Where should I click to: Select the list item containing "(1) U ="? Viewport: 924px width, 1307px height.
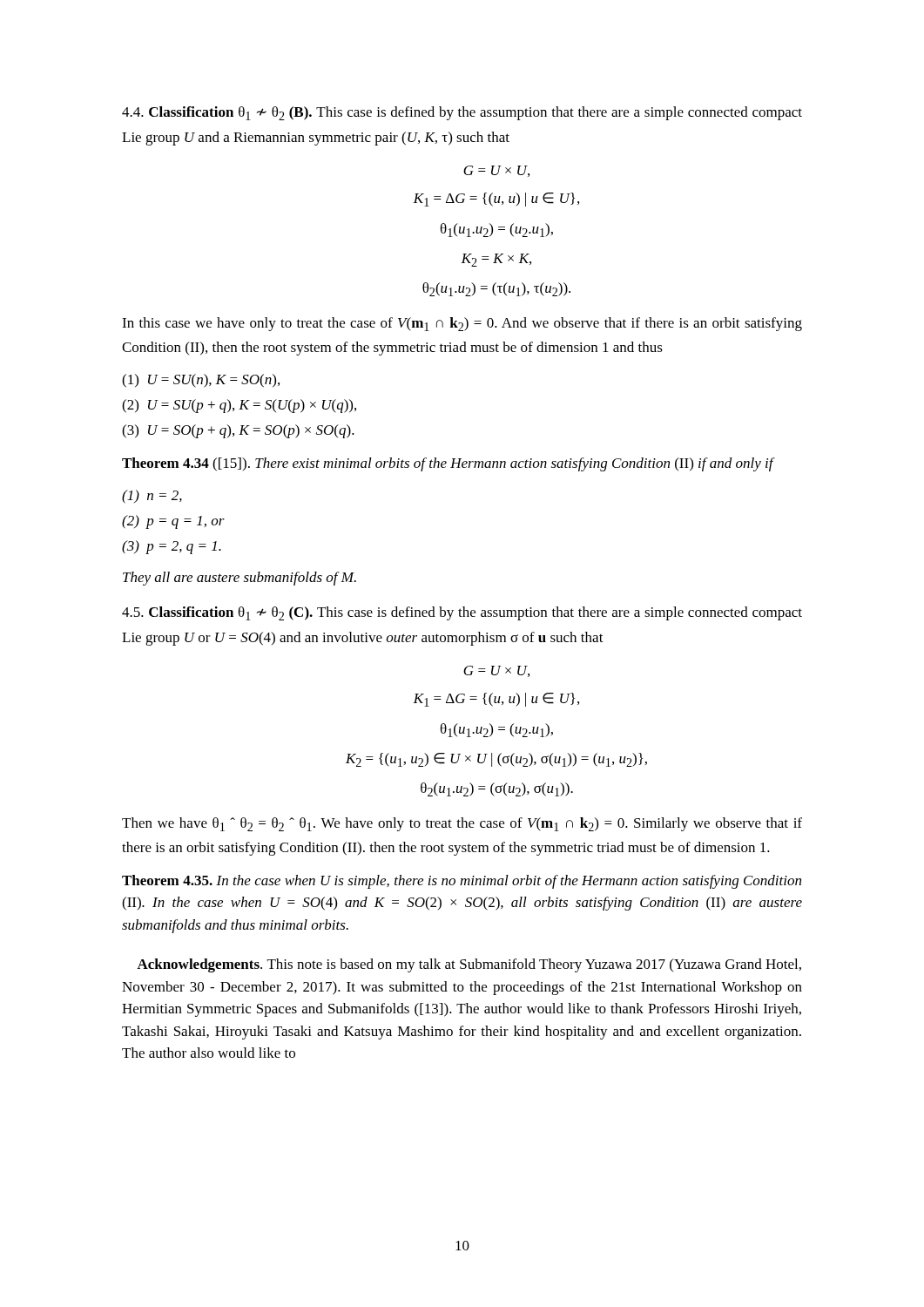point(201,379)
